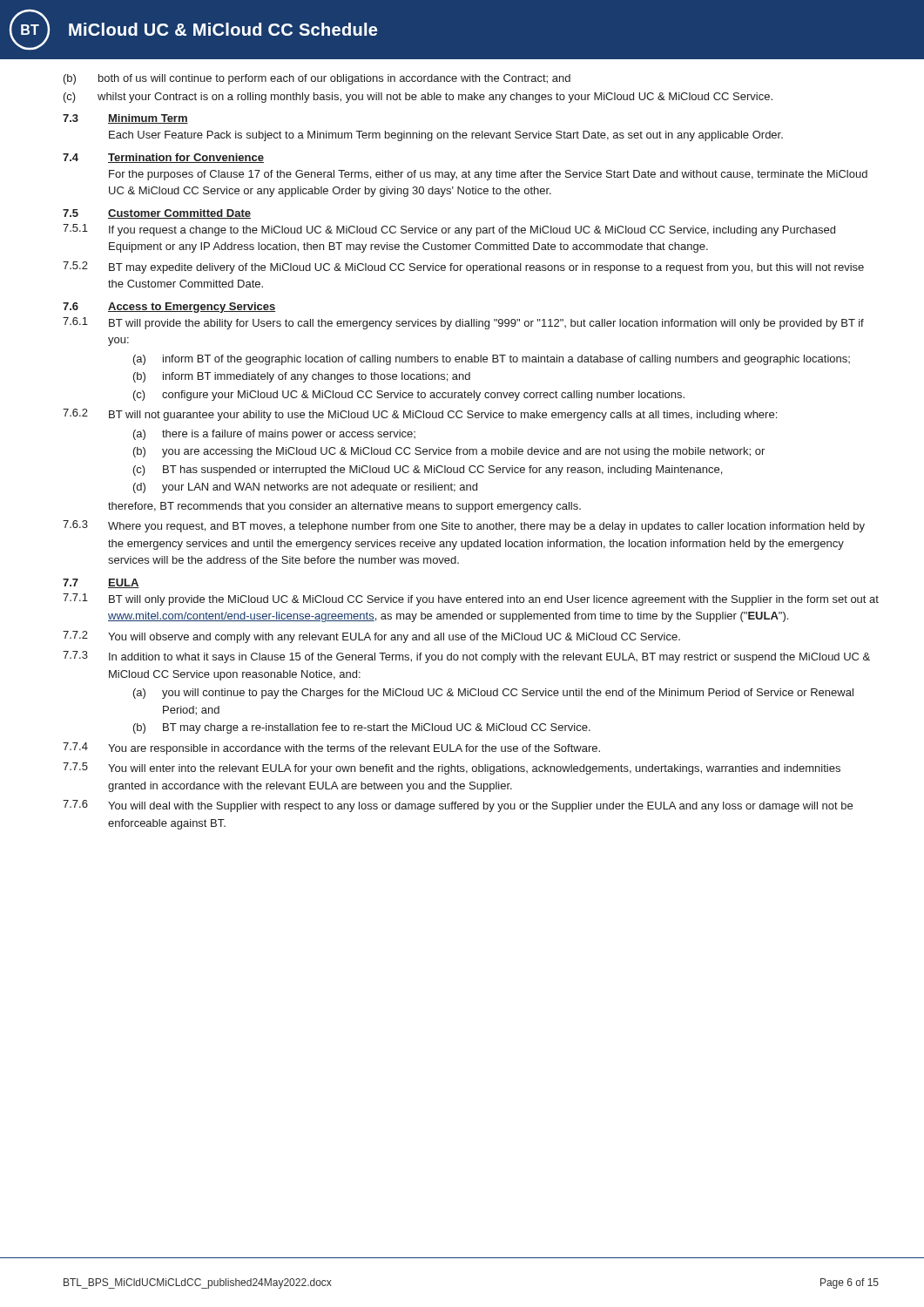The image size is (924, 1307).
Task: Where is the passage that starts "6.3 Where you request,"?
Action: [471, 543]
